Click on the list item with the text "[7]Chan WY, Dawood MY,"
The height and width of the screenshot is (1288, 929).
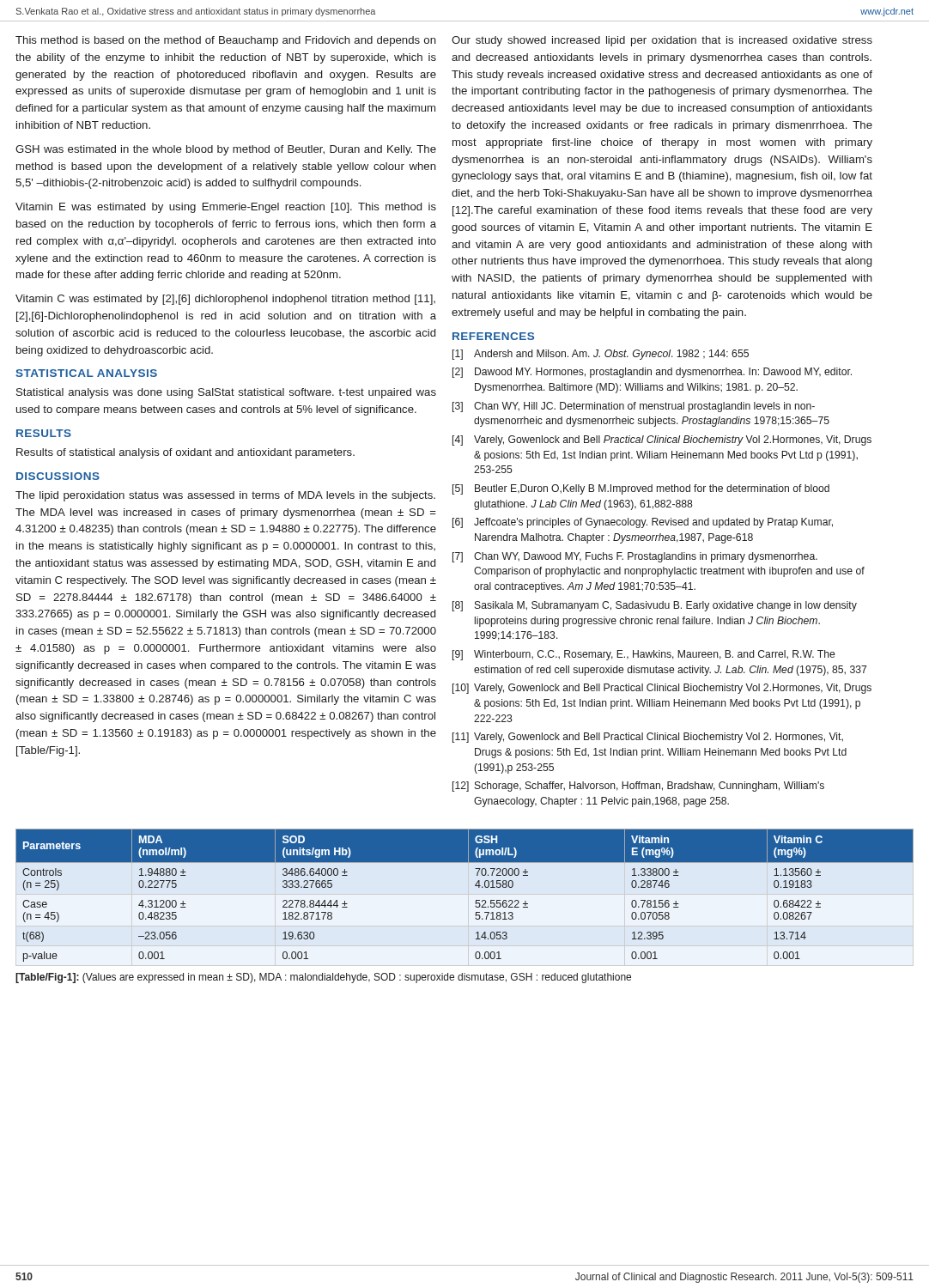click(x=662, y=572)
